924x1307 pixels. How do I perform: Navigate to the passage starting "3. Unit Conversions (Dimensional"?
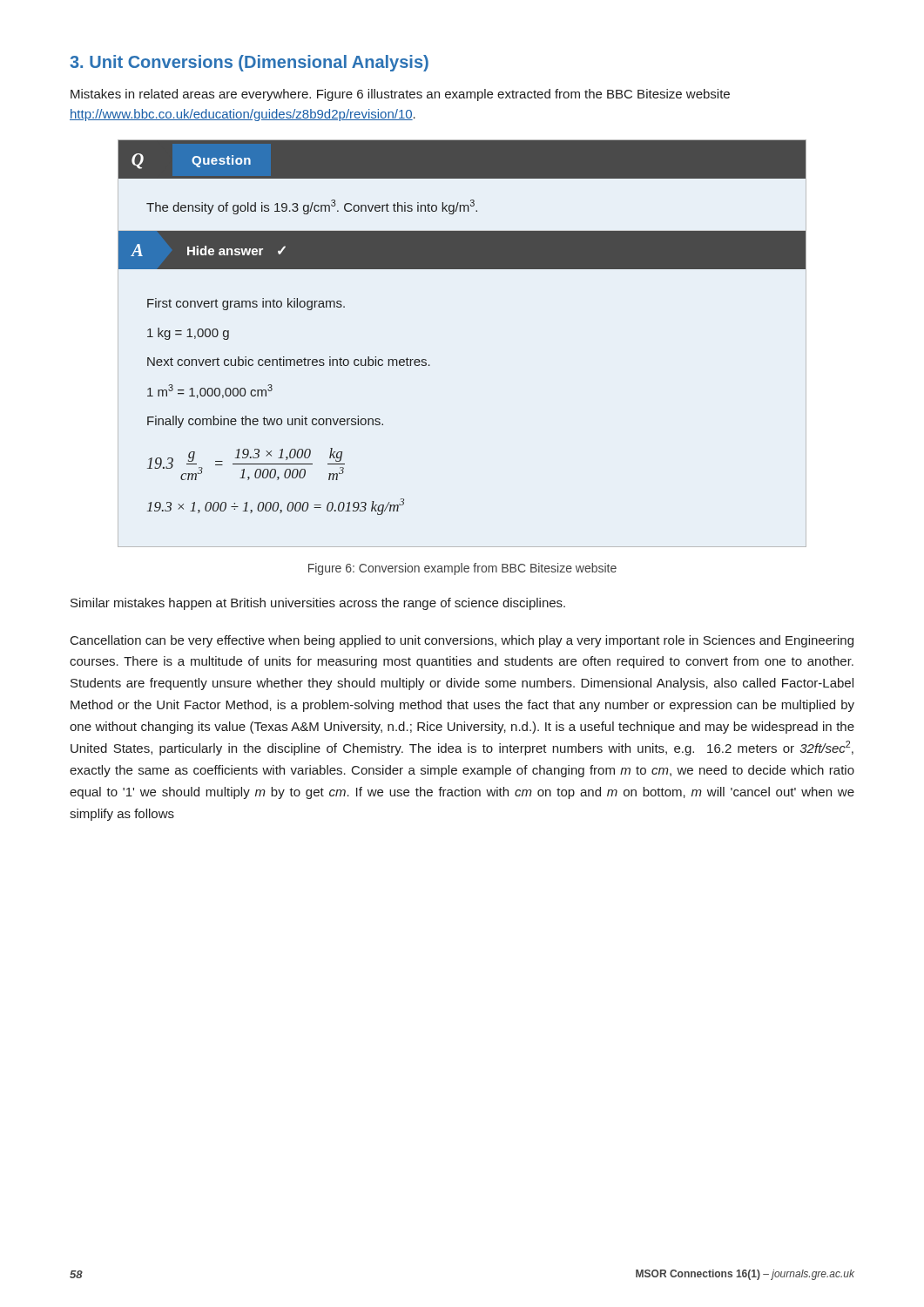tap(249, 62)
